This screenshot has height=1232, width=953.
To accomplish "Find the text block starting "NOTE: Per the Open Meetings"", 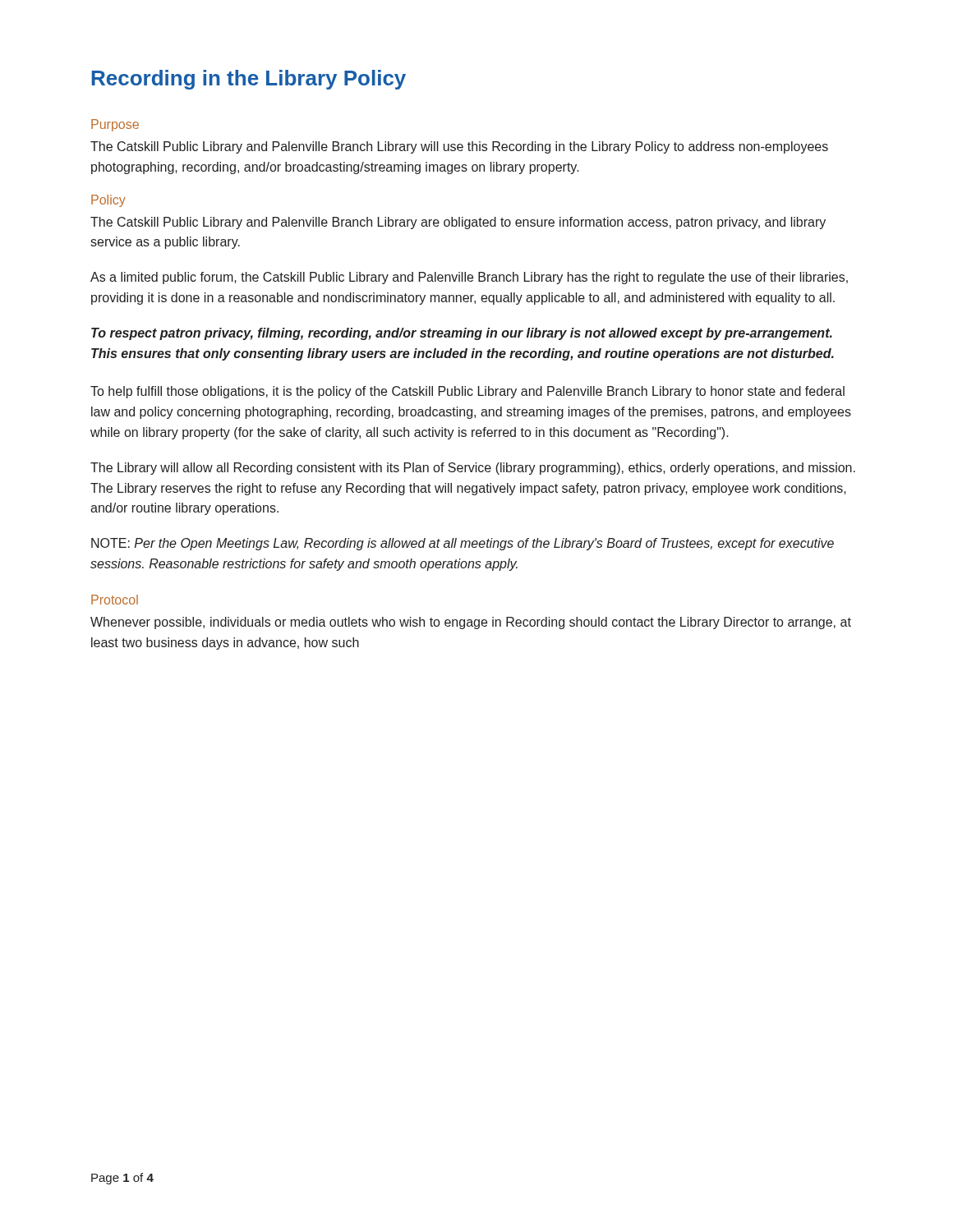I will coord(476,554).
